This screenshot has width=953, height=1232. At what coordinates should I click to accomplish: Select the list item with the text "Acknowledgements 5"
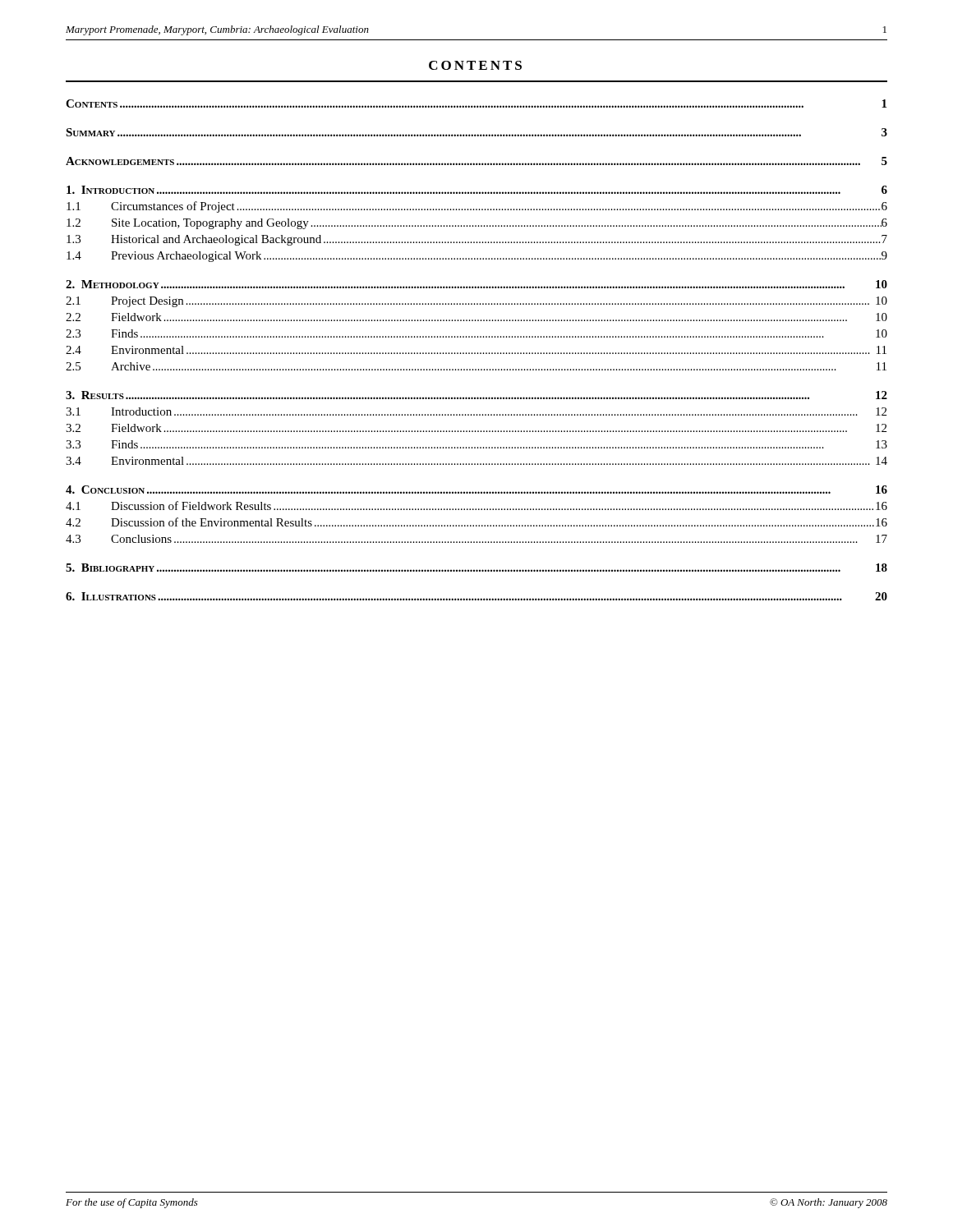click(476, 161)
